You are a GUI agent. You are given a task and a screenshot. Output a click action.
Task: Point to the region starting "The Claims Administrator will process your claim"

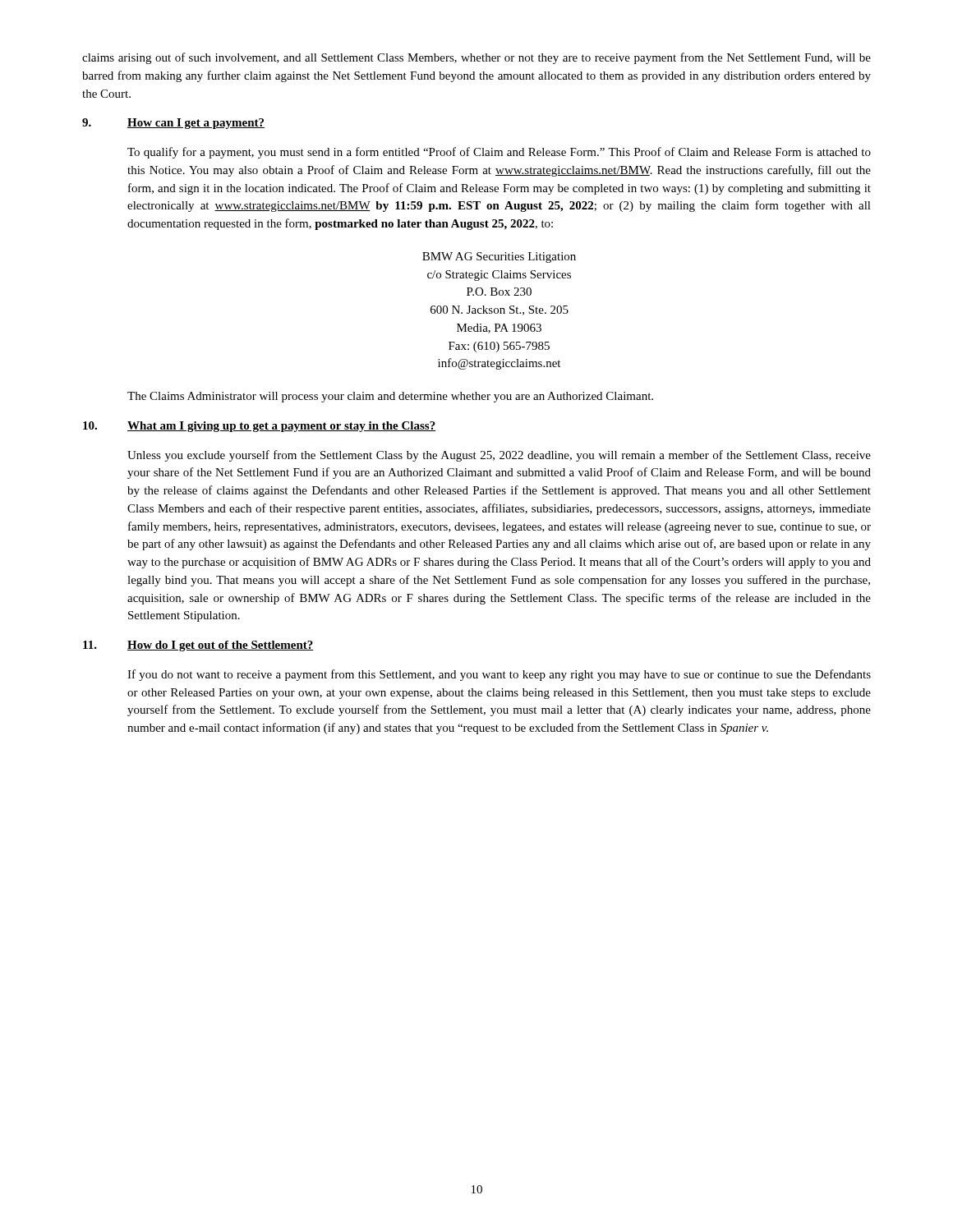[x=391, y=396]
